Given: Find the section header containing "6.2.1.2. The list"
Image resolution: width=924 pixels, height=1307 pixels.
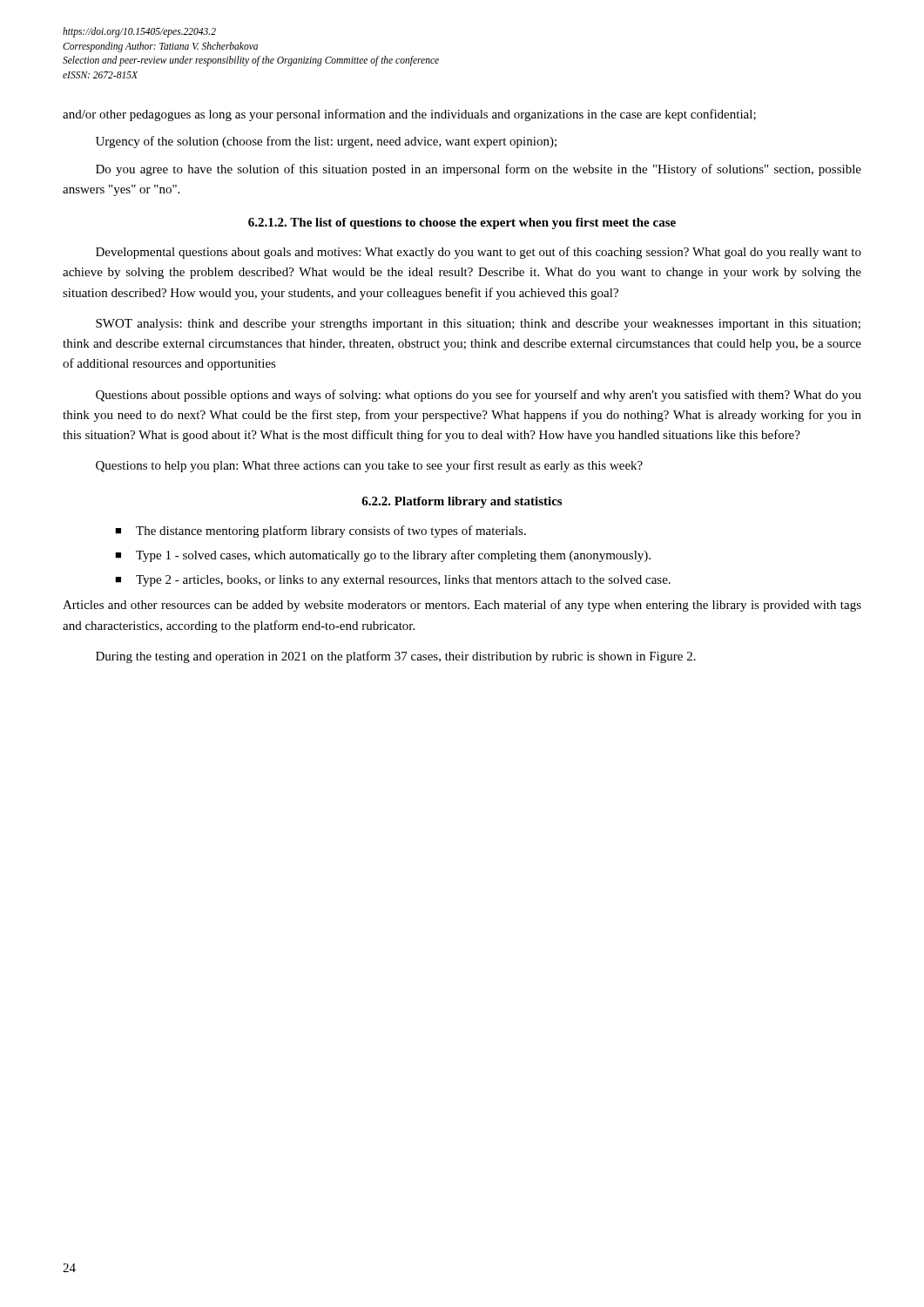Looking at the screenshot, I should click(x=462, y=222).
